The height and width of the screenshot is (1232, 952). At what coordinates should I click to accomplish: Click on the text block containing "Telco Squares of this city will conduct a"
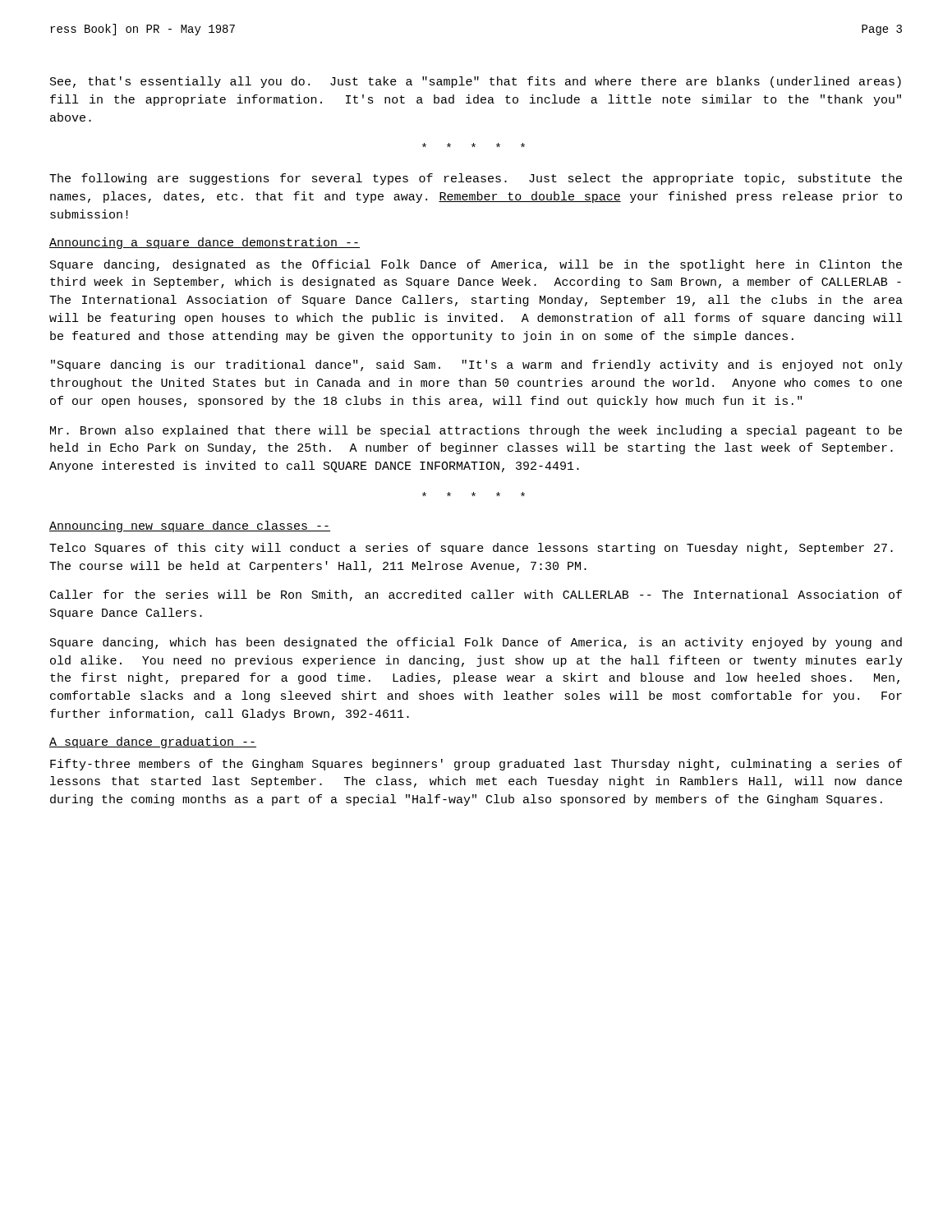476,558
